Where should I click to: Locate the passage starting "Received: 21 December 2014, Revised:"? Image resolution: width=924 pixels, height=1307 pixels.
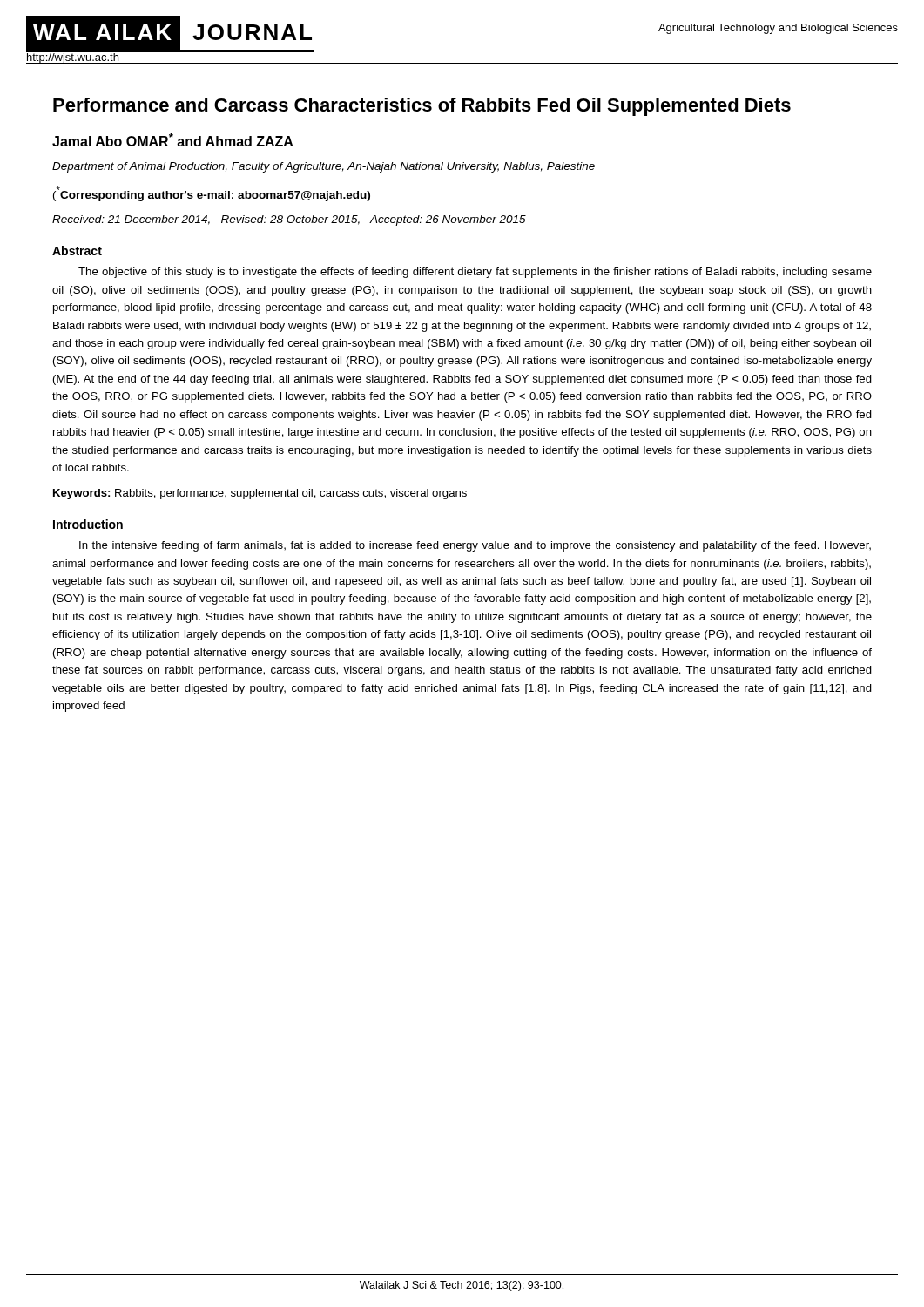click(289, 219)
